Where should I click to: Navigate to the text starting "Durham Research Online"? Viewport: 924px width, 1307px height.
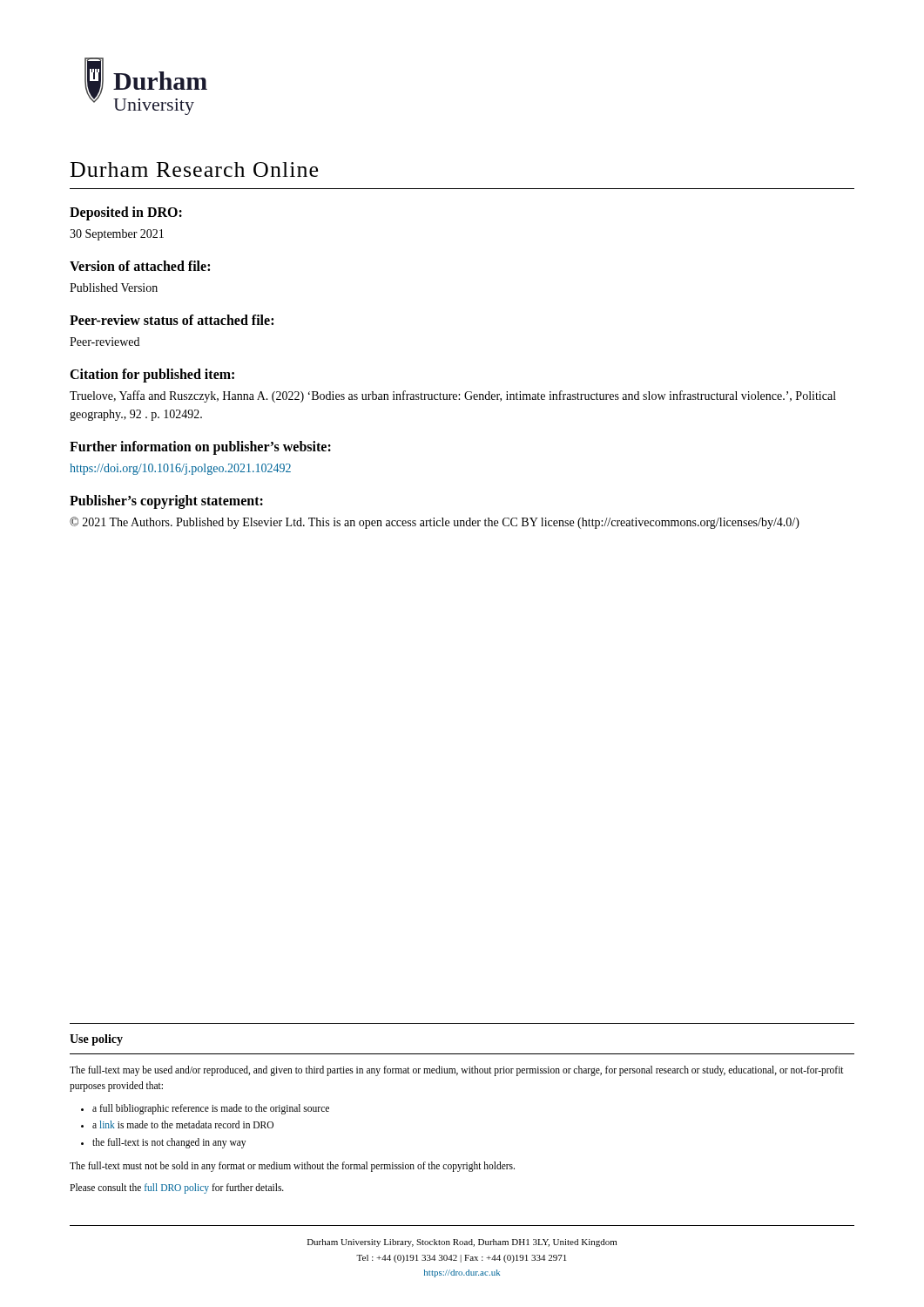(x=194, y=169)
